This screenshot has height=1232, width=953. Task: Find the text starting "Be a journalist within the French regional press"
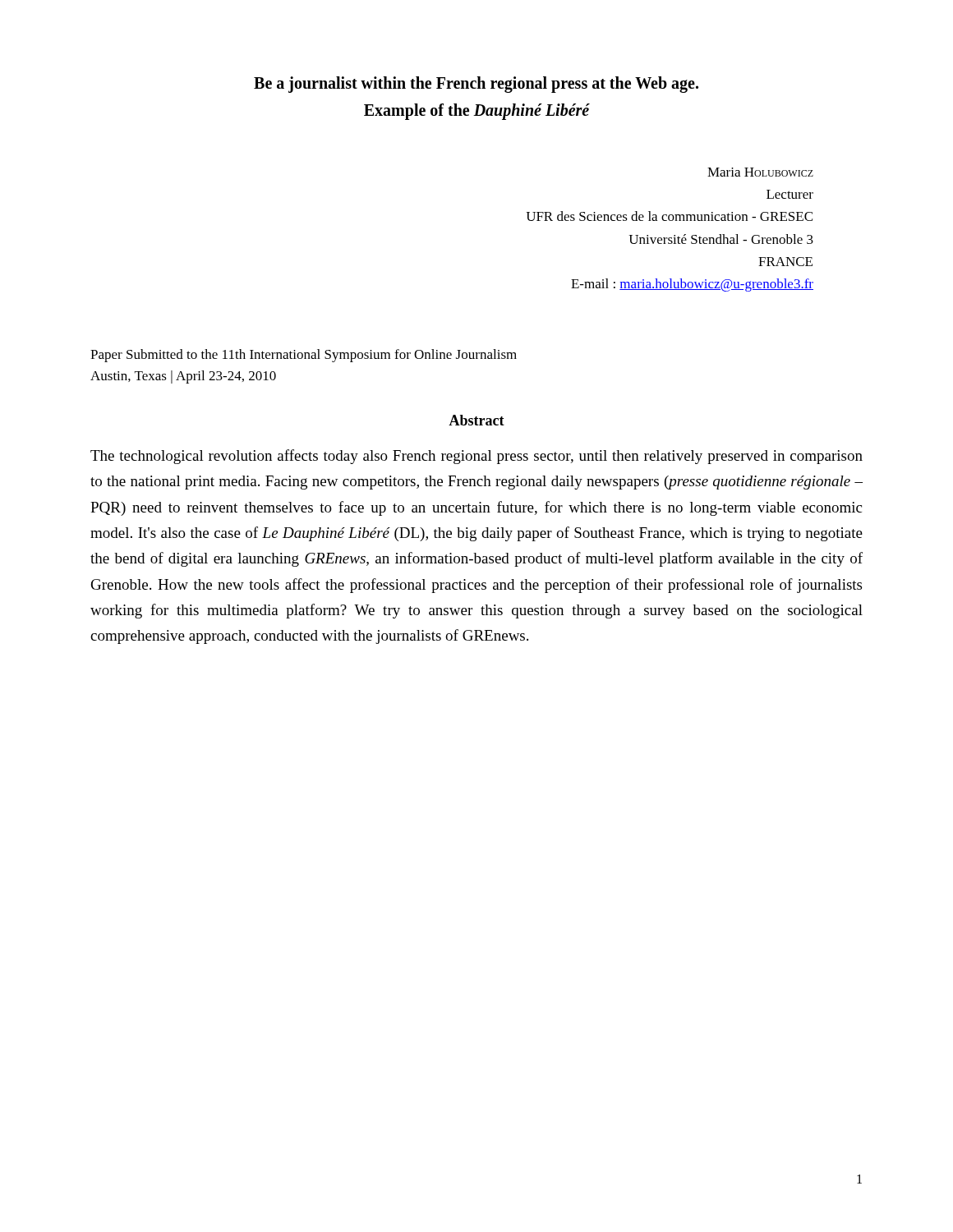(x=476, y=97)
